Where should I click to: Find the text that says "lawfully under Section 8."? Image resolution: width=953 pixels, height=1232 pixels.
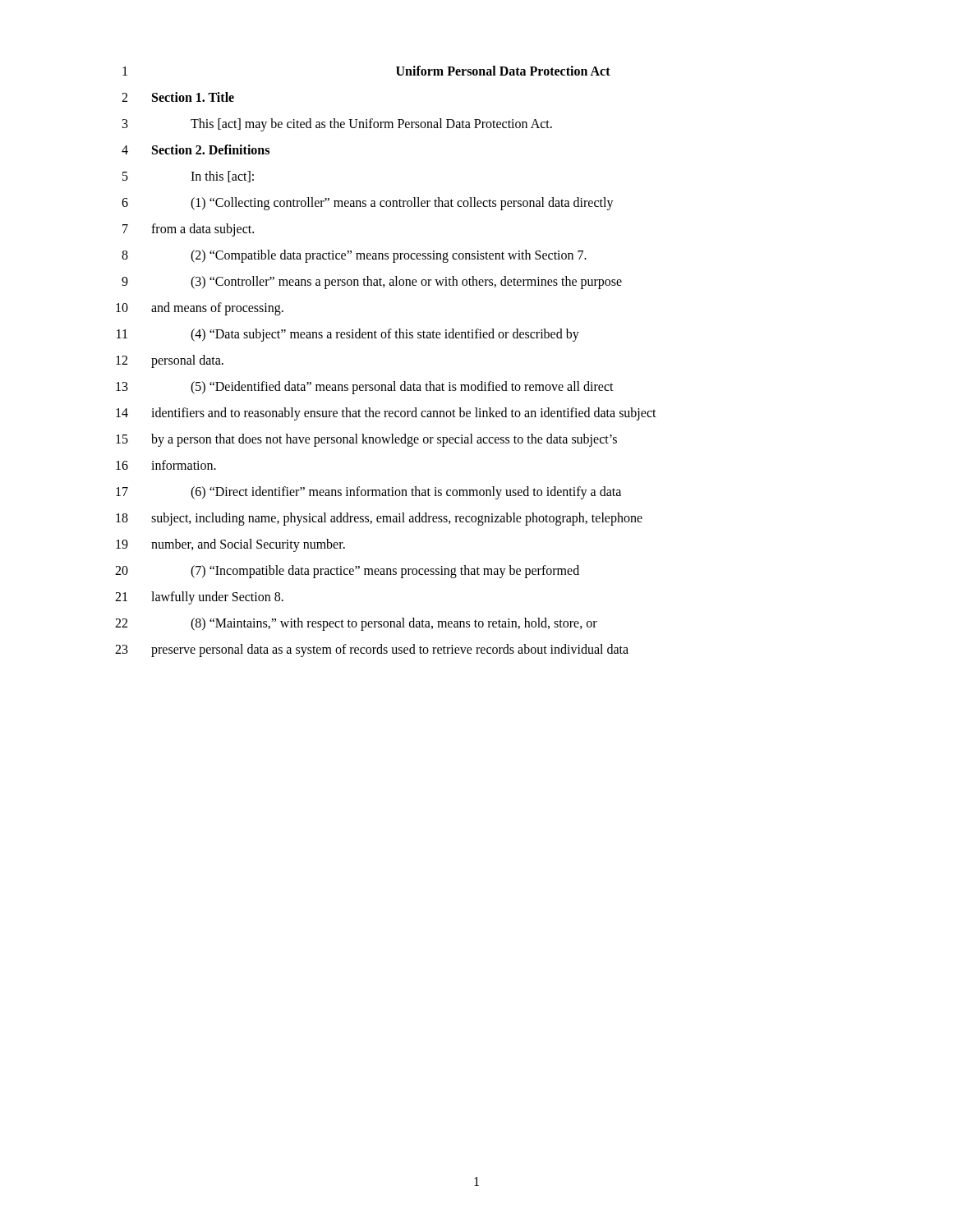(x=218, y=597)
